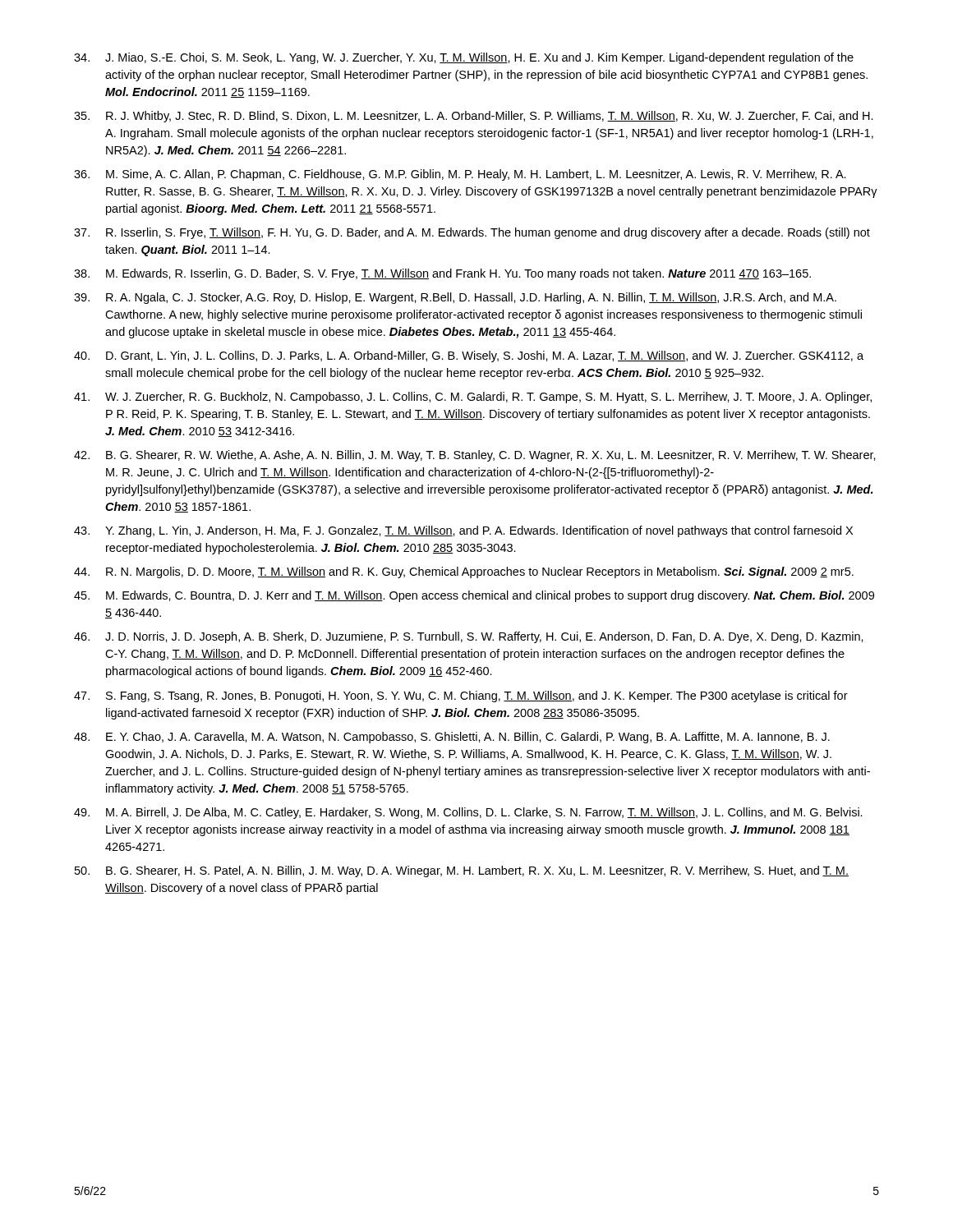
Task: Locate the text starting "39. R. A. Ngala, C. J. Stocker, A.G."
Action: (x=476, y=315)
